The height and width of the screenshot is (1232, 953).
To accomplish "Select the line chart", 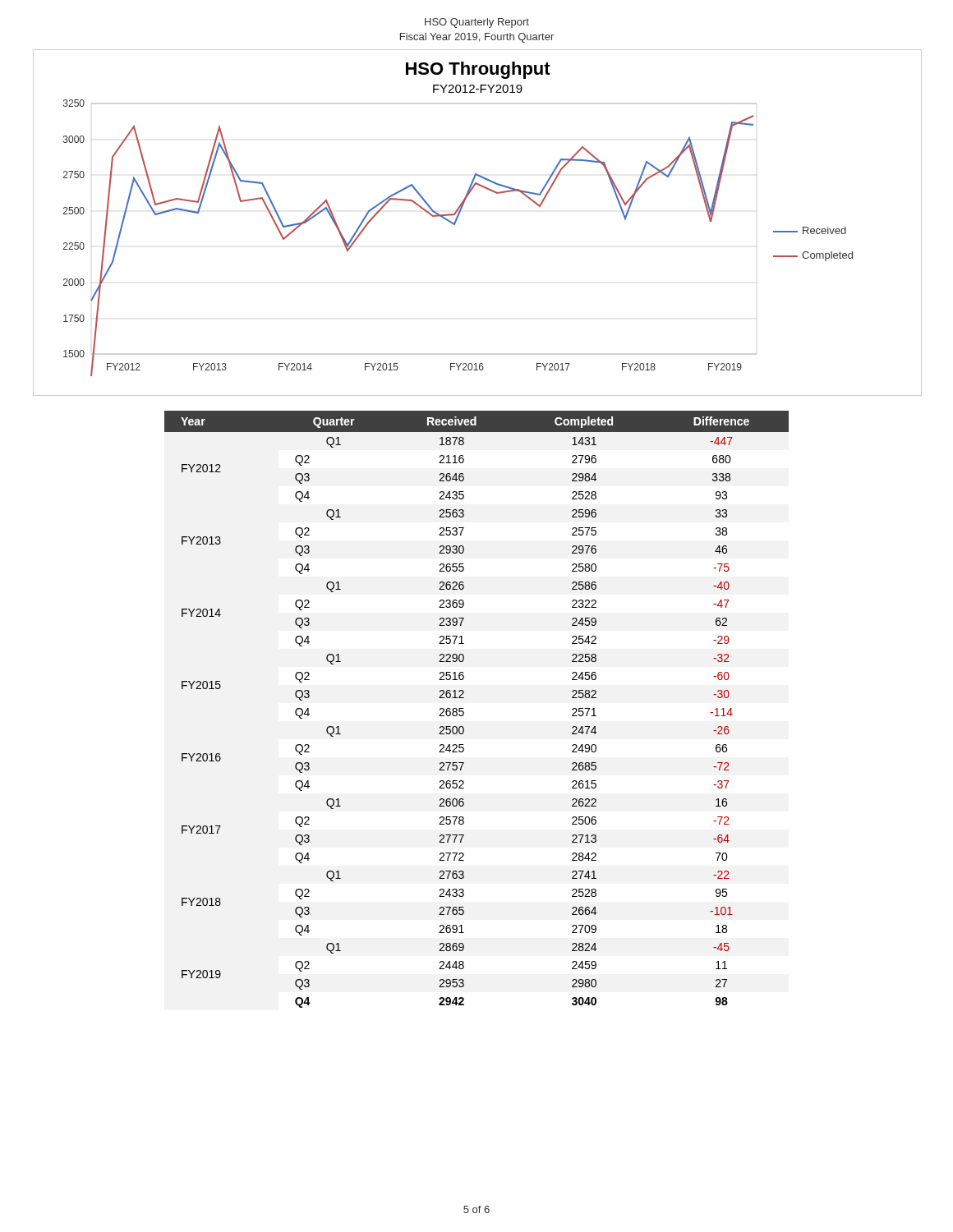I will pyautogui.click(x=477, y=223).
